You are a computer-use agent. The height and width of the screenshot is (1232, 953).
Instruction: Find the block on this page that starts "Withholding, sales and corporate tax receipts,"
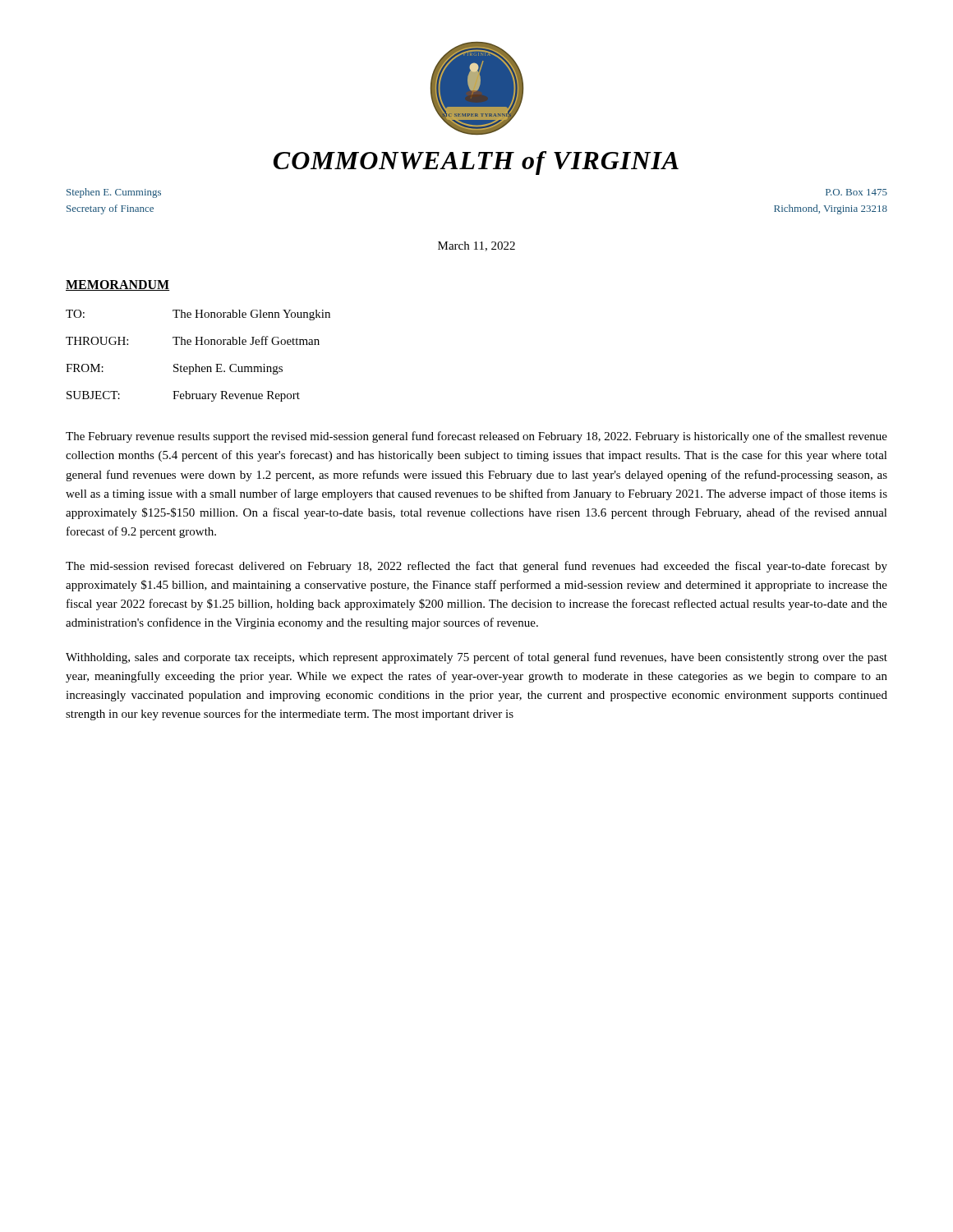(476, 686)
